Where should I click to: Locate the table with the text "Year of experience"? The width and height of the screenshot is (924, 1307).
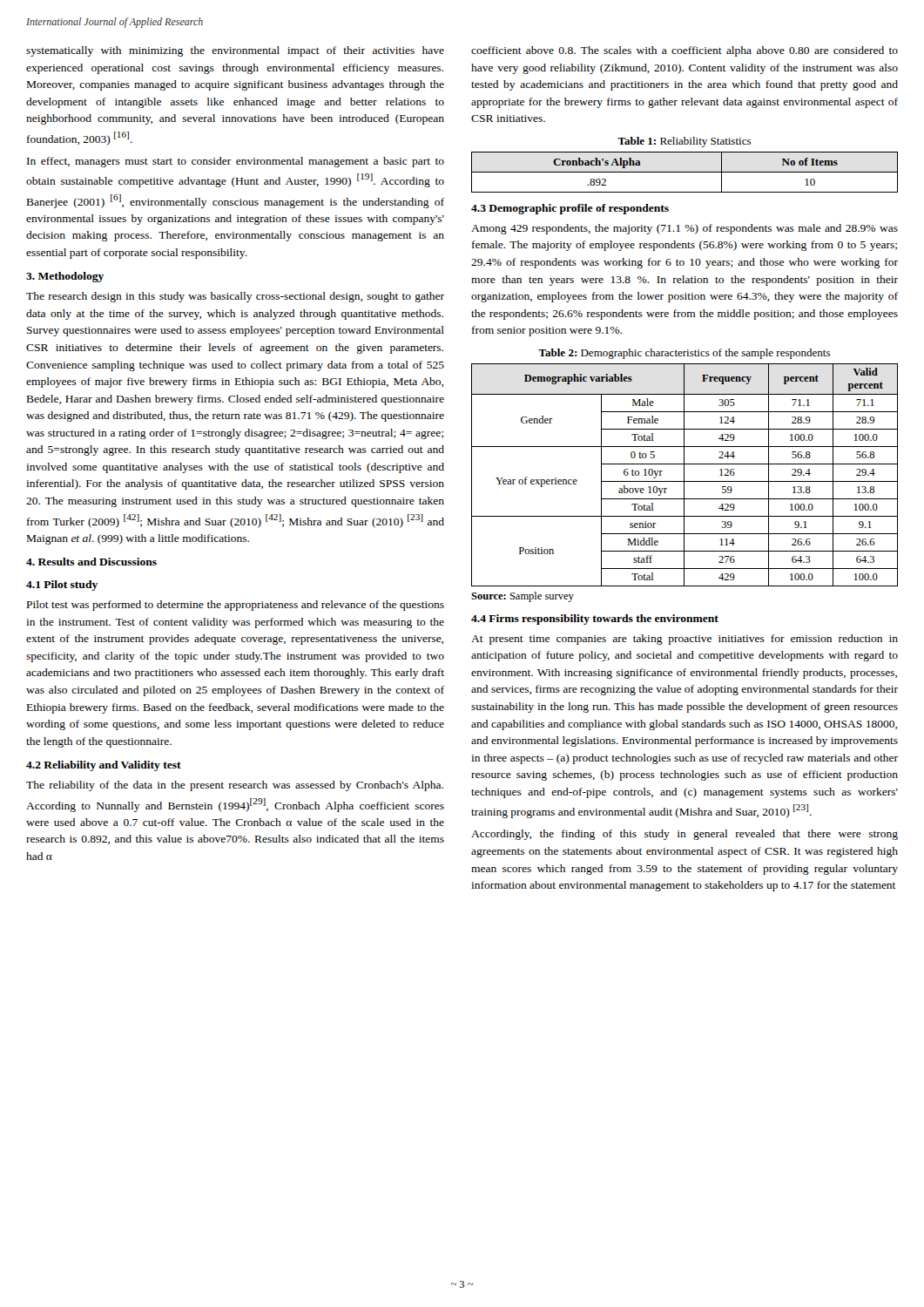pyautogui.click(x=684, y=475)
